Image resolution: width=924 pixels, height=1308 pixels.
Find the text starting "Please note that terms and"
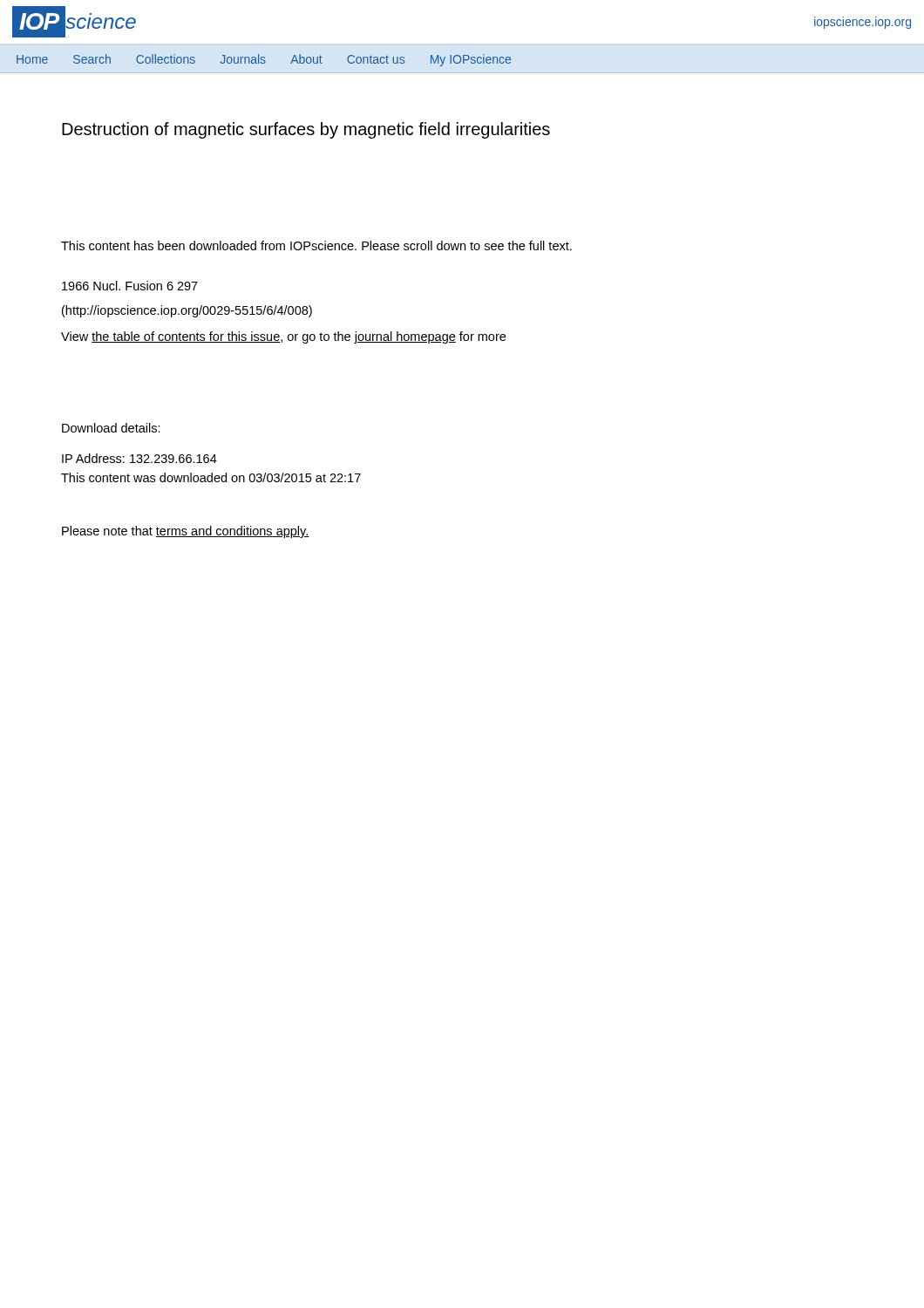185,531
